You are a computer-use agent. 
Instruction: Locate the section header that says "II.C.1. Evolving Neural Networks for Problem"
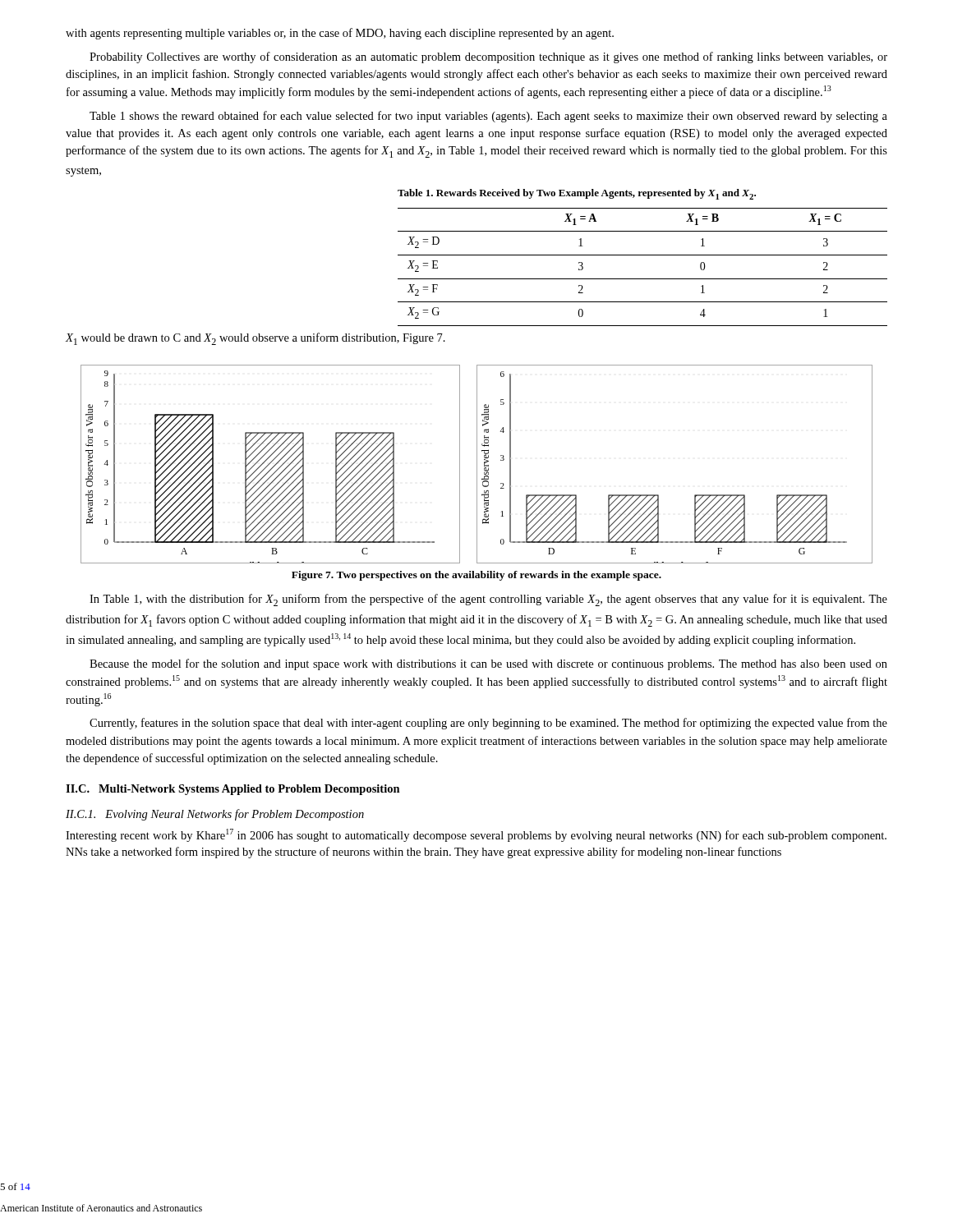[215, 815]
